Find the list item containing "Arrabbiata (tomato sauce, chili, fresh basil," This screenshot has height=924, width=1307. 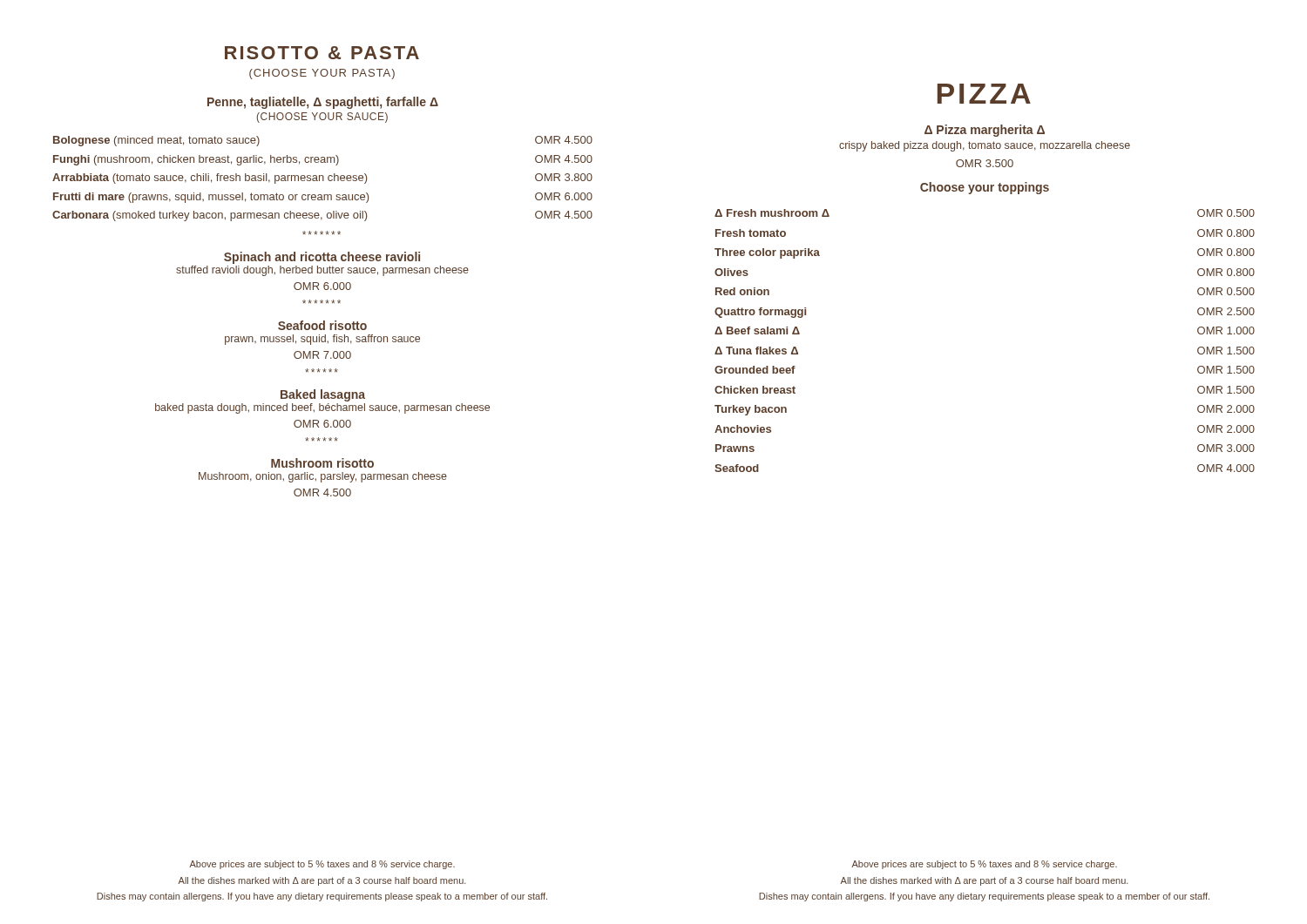[x=322, y=177]
